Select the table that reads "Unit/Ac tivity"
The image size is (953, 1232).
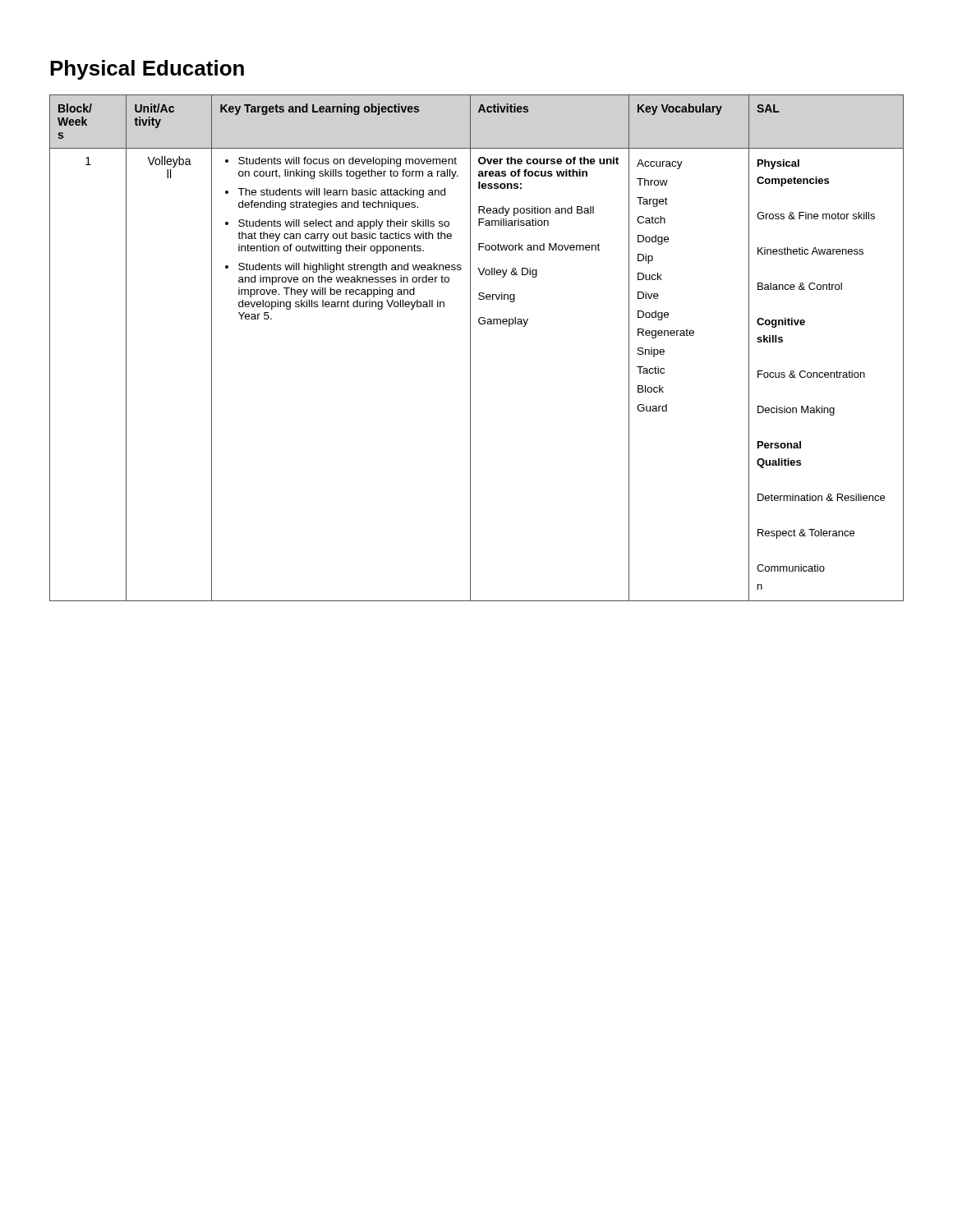pyautogui.click(x=476, y=348)
